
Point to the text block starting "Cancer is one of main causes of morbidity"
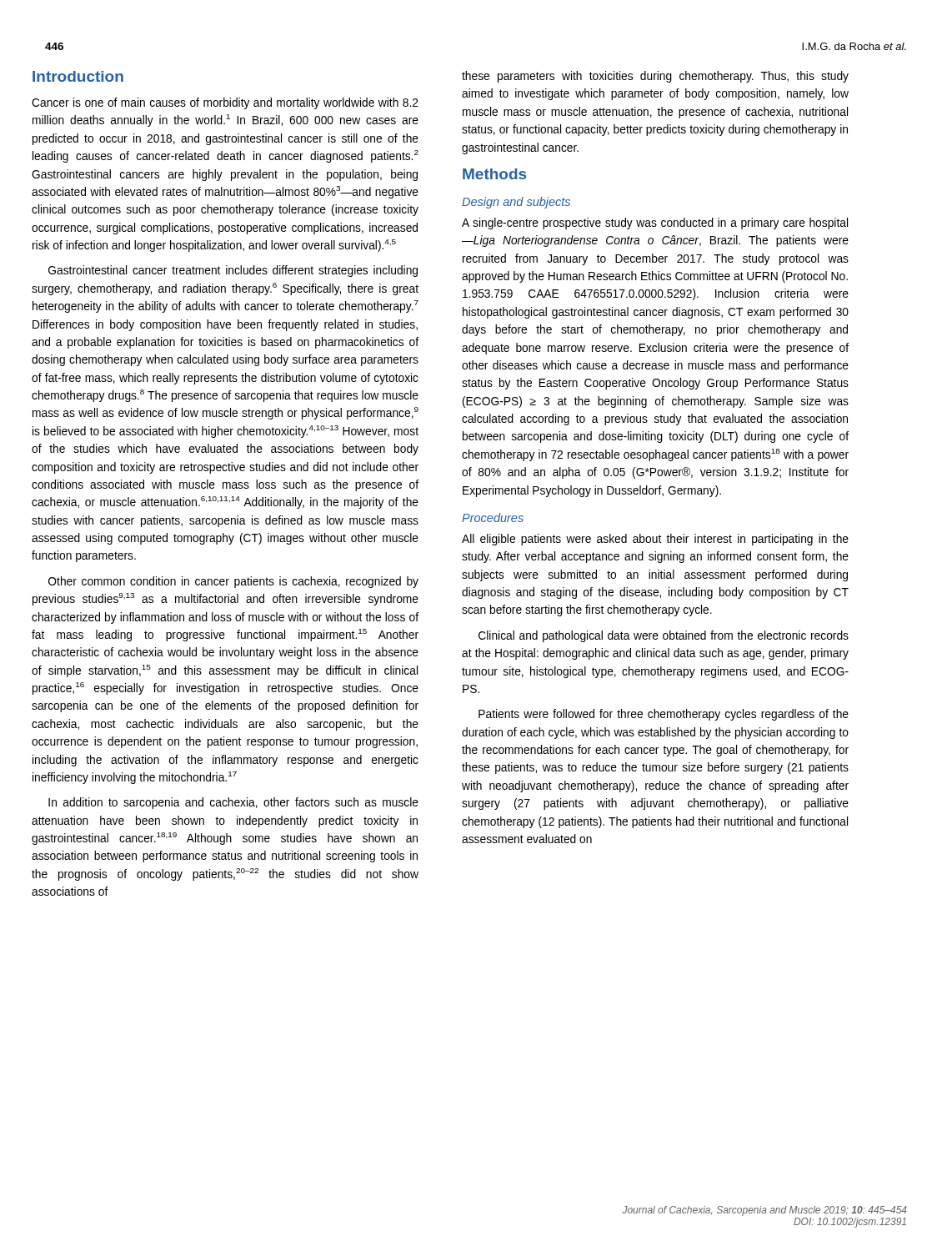225,174
